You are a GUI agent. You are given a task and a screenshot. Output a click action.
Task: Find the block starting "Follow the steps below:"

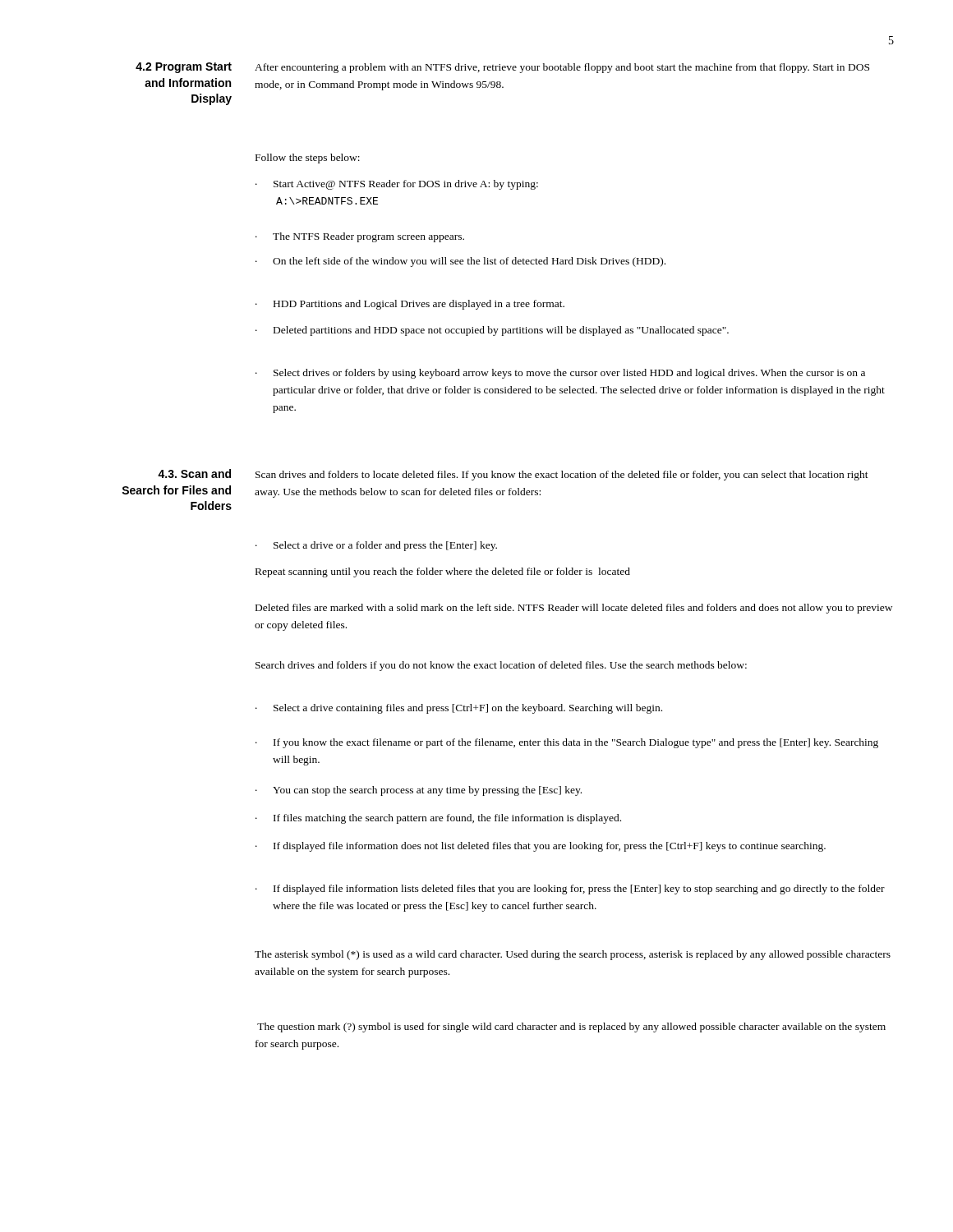[307, 157]
